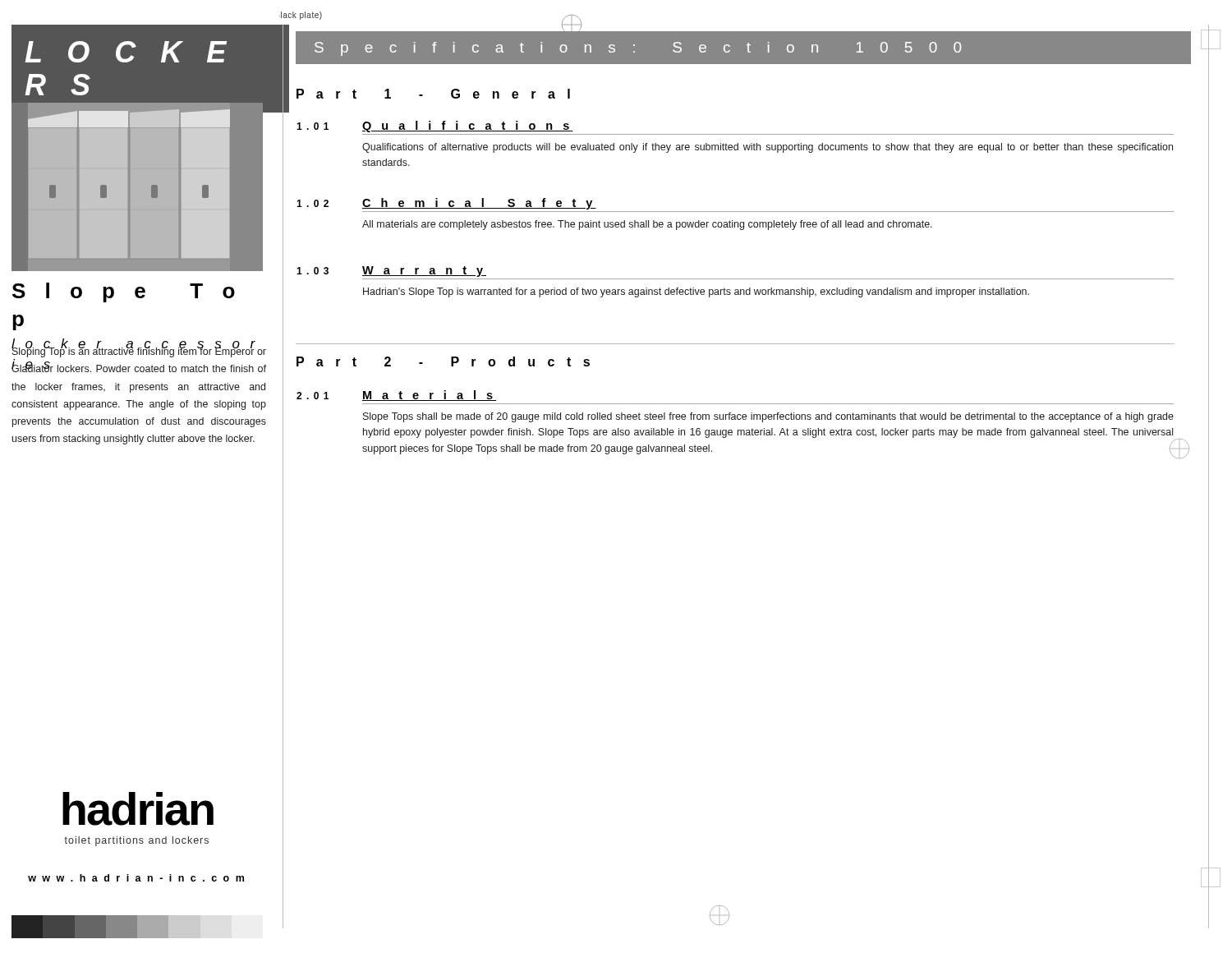
Task: Where does it say "1 . 0 2"?
Action: point(313,204)
